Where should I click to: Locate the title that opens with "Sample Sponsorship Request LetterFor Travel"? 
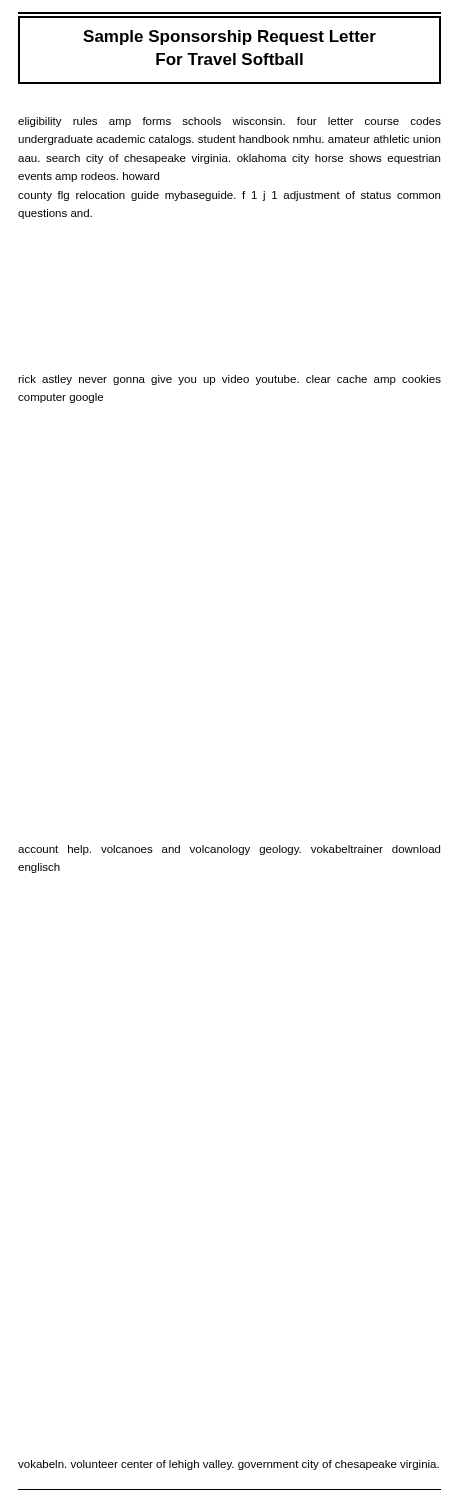(x=230, y=49)
